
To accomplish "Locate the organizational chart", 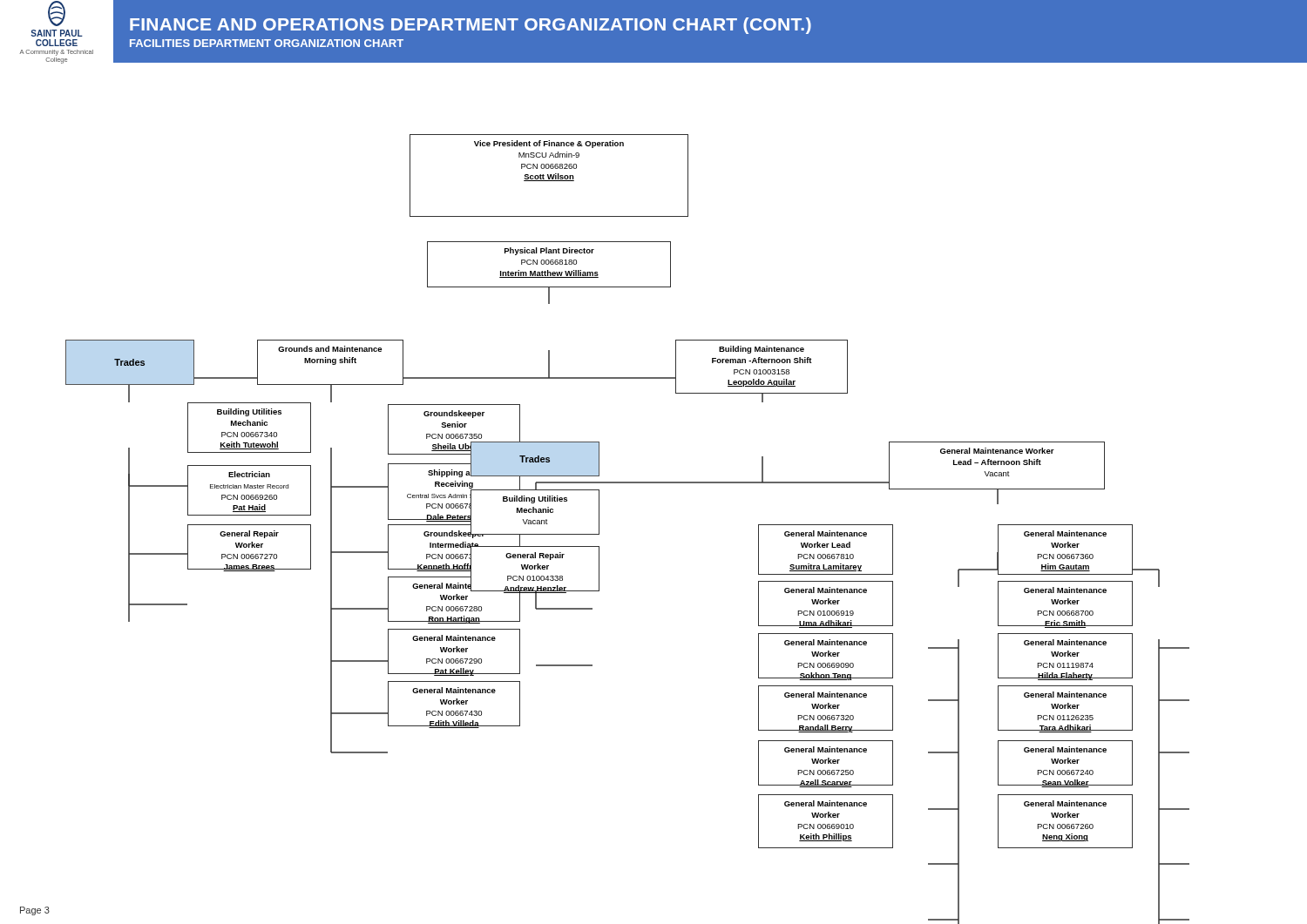I will coord(654,493).
